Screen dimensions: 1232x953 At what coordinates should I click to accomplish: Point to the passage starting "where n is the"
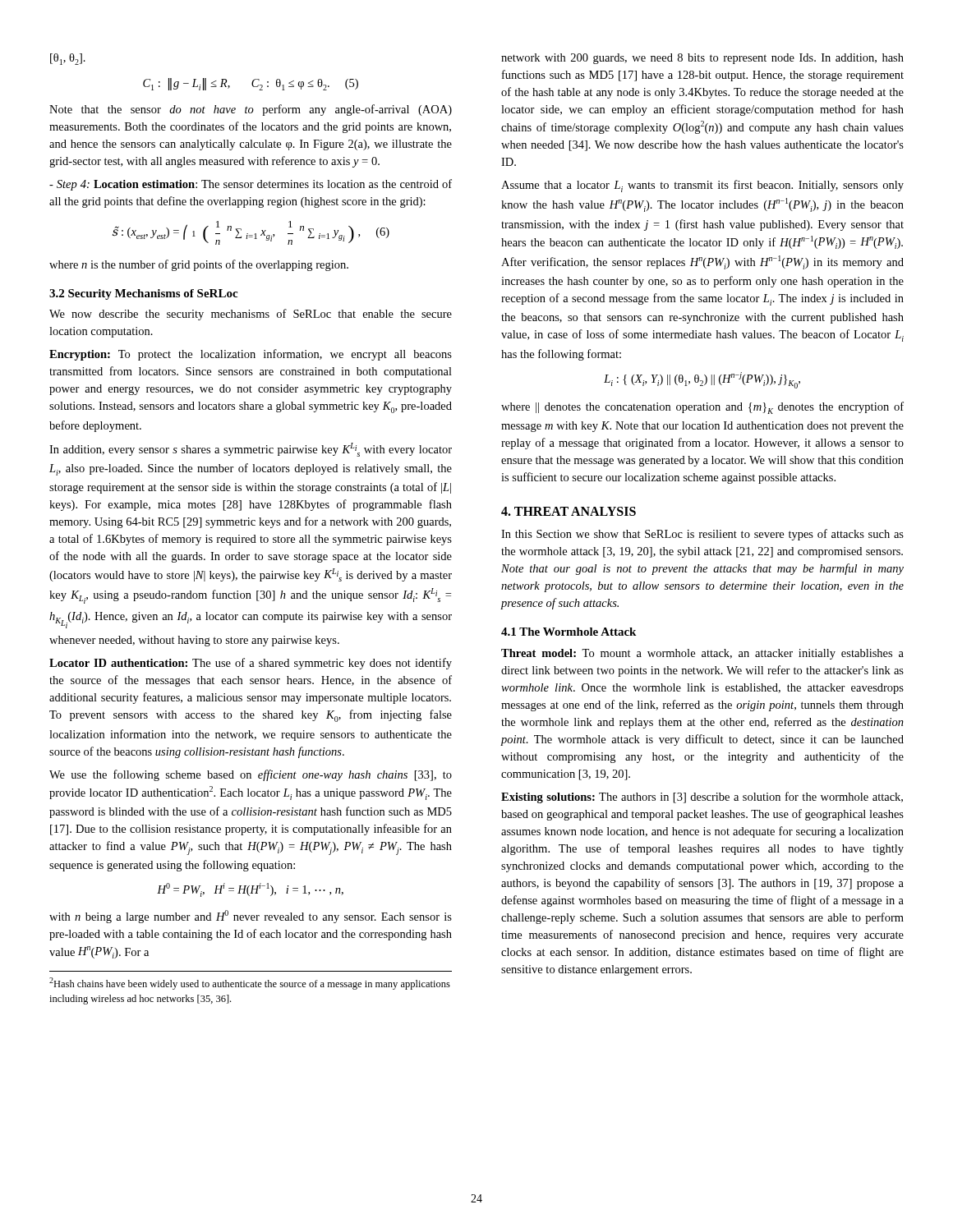coord(251,265)
